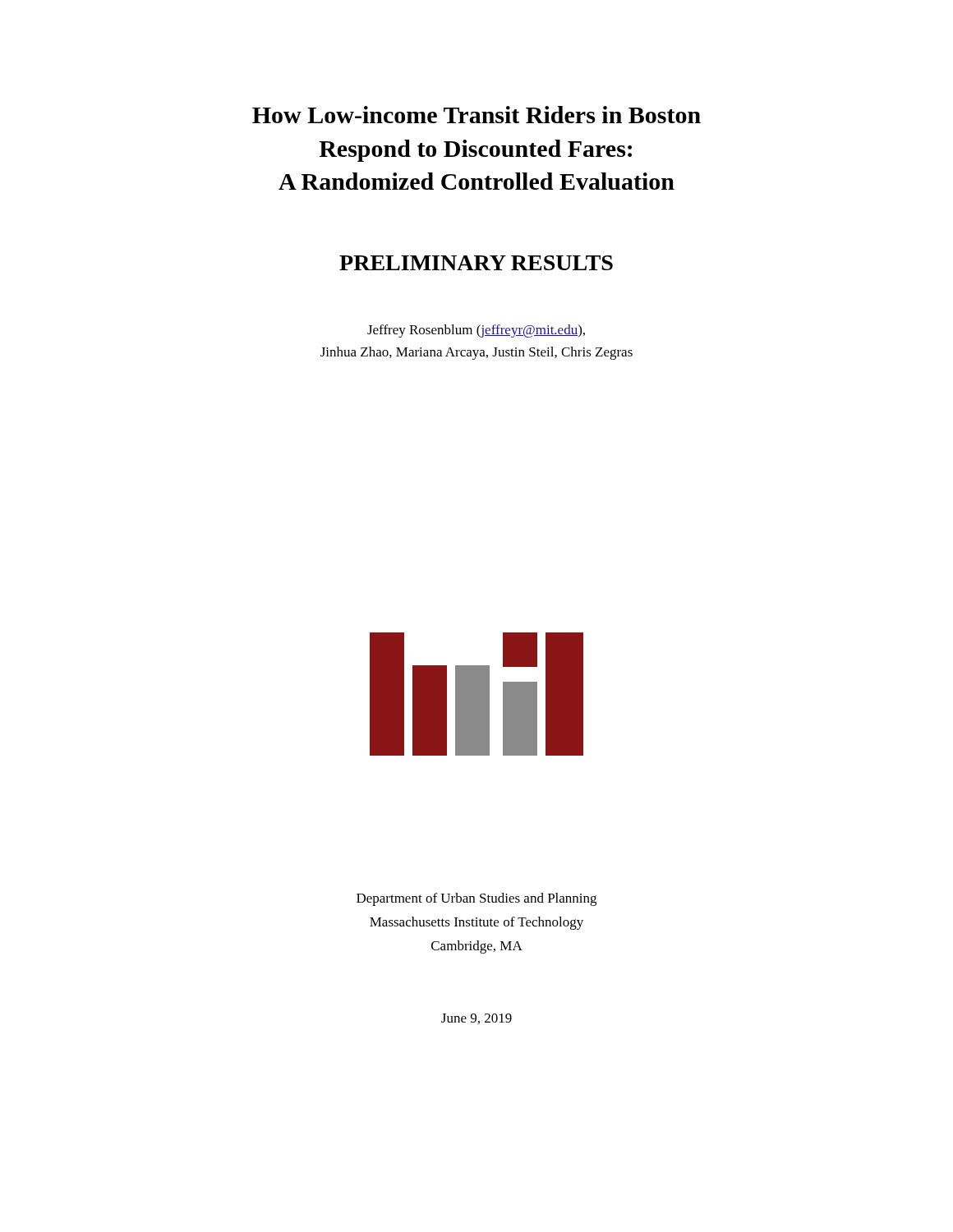953x1232 pixels.
Task: Select the element starting "Department of Urban Studies"
Action: pos(476,922)
